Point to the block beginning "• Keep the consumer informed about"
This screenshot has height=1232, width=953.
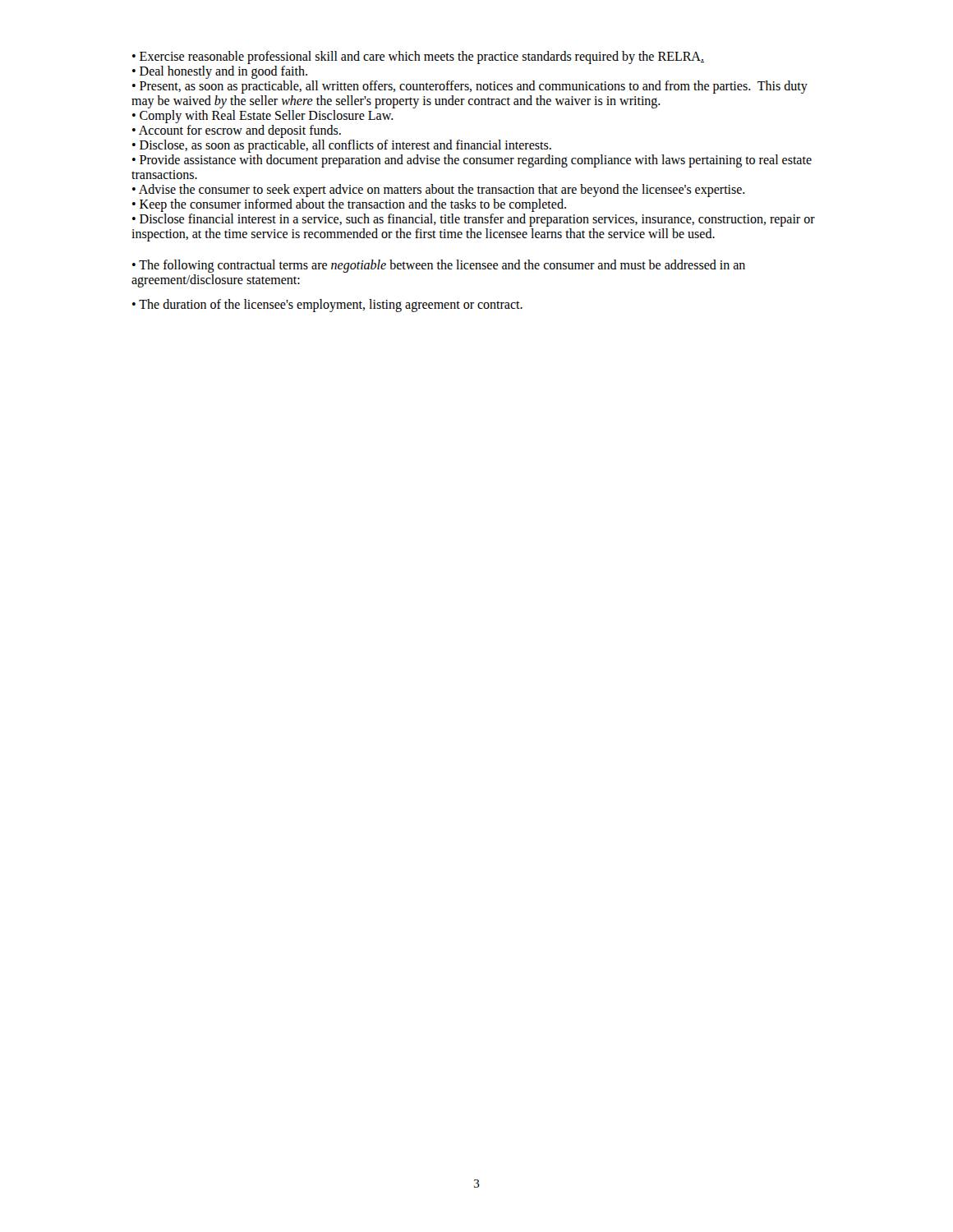[476, 205]
